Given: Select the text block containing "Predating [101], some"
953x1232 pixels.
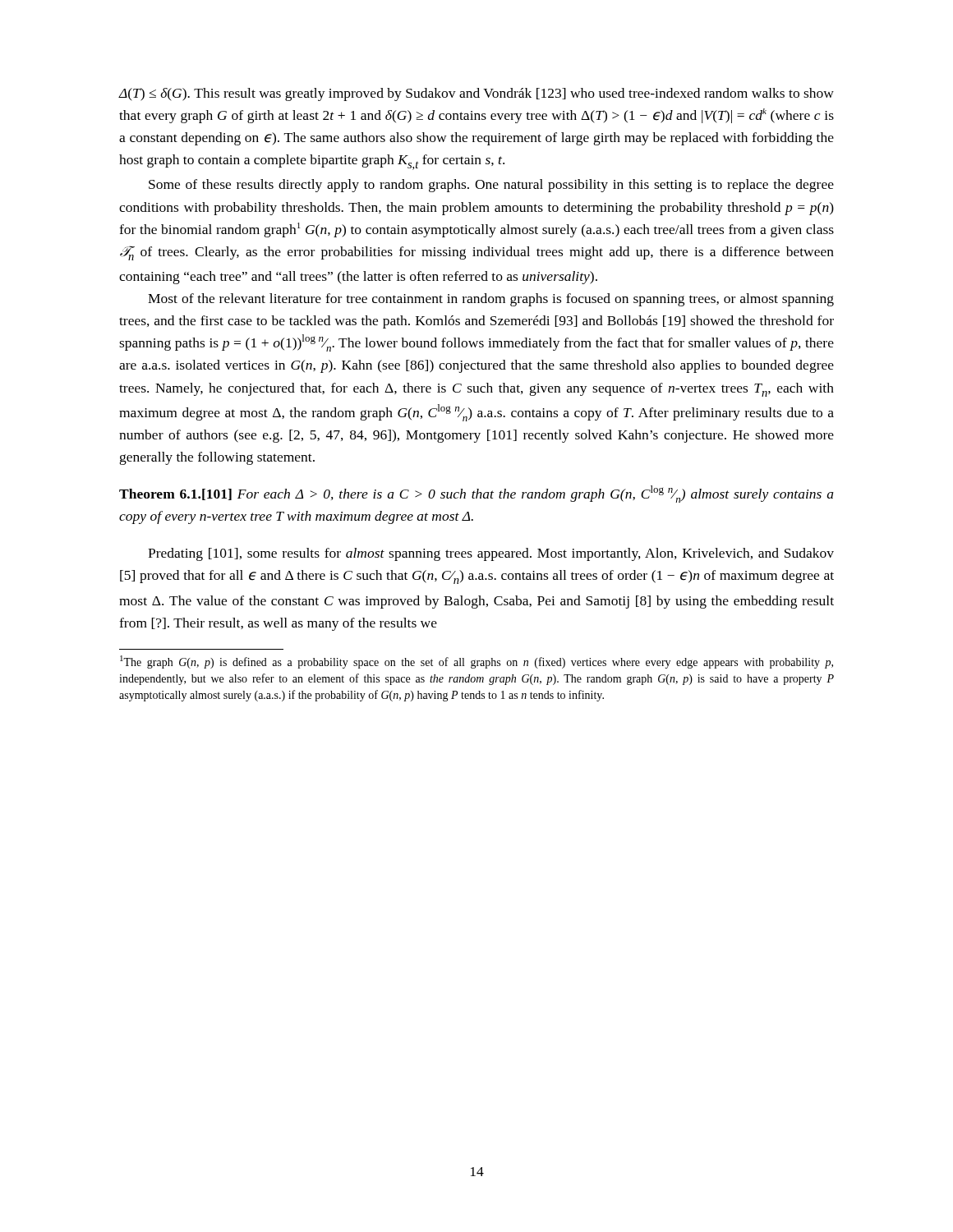Looking at the screenshot, I should pos(476,588).
